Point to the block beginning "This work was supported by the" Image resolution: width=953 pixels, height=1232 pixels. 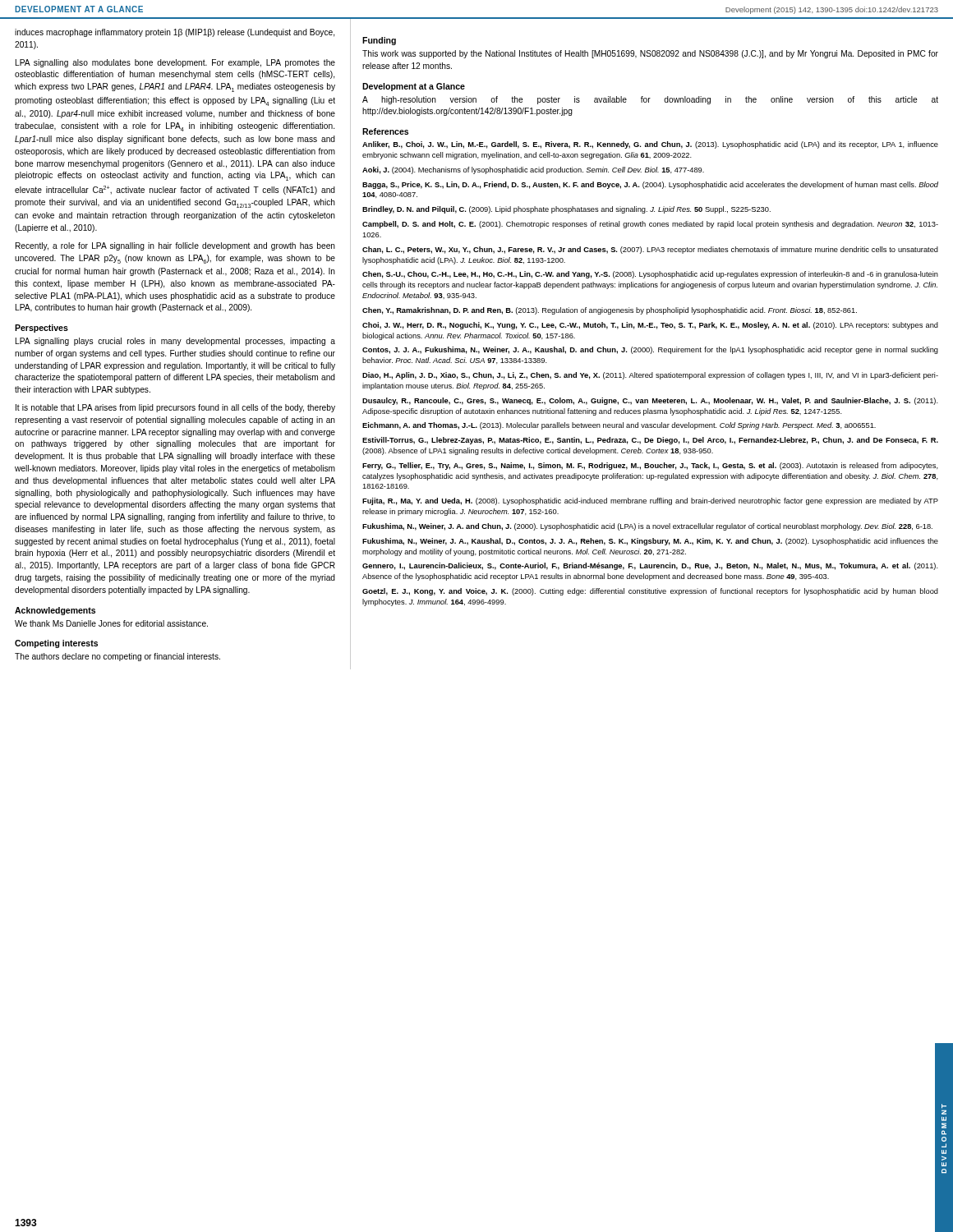pyautogui.click(x=650, y=61)
